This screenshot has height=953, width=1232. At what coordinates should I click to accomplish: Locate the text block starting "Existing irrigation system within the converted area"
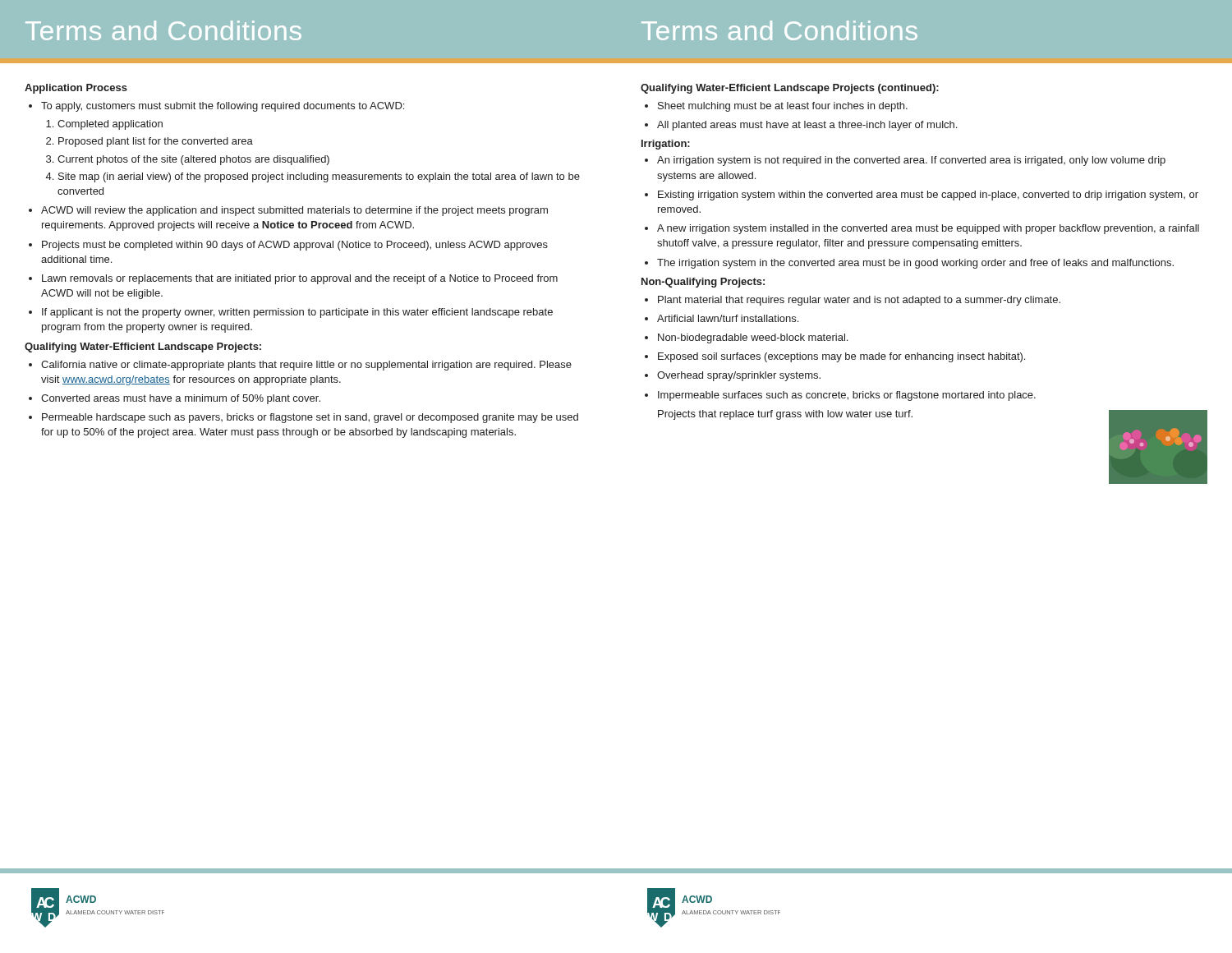click(928, 202)
